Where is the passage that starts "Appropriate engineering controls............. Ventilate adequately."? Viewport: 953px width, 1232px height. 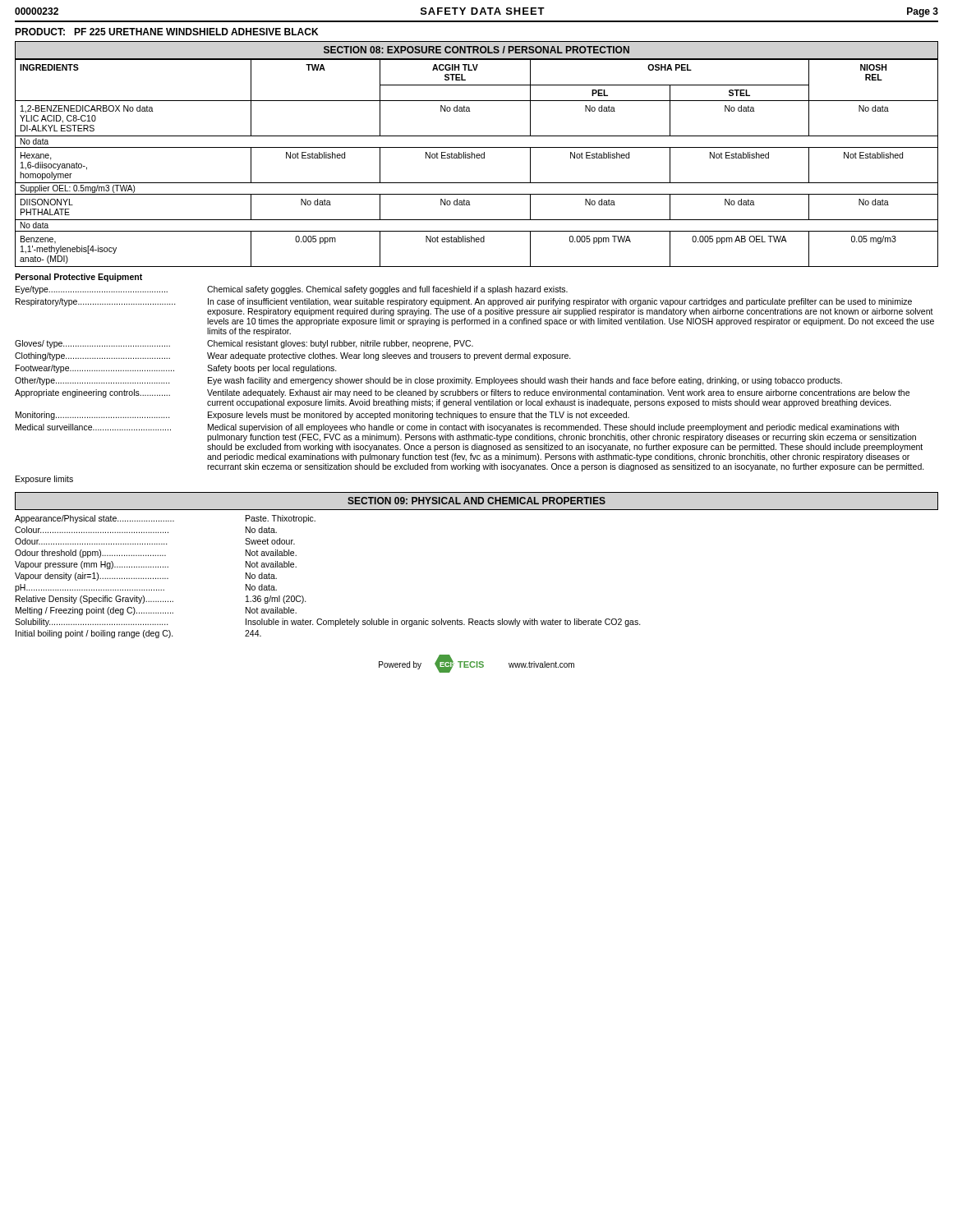coord(476,398)
